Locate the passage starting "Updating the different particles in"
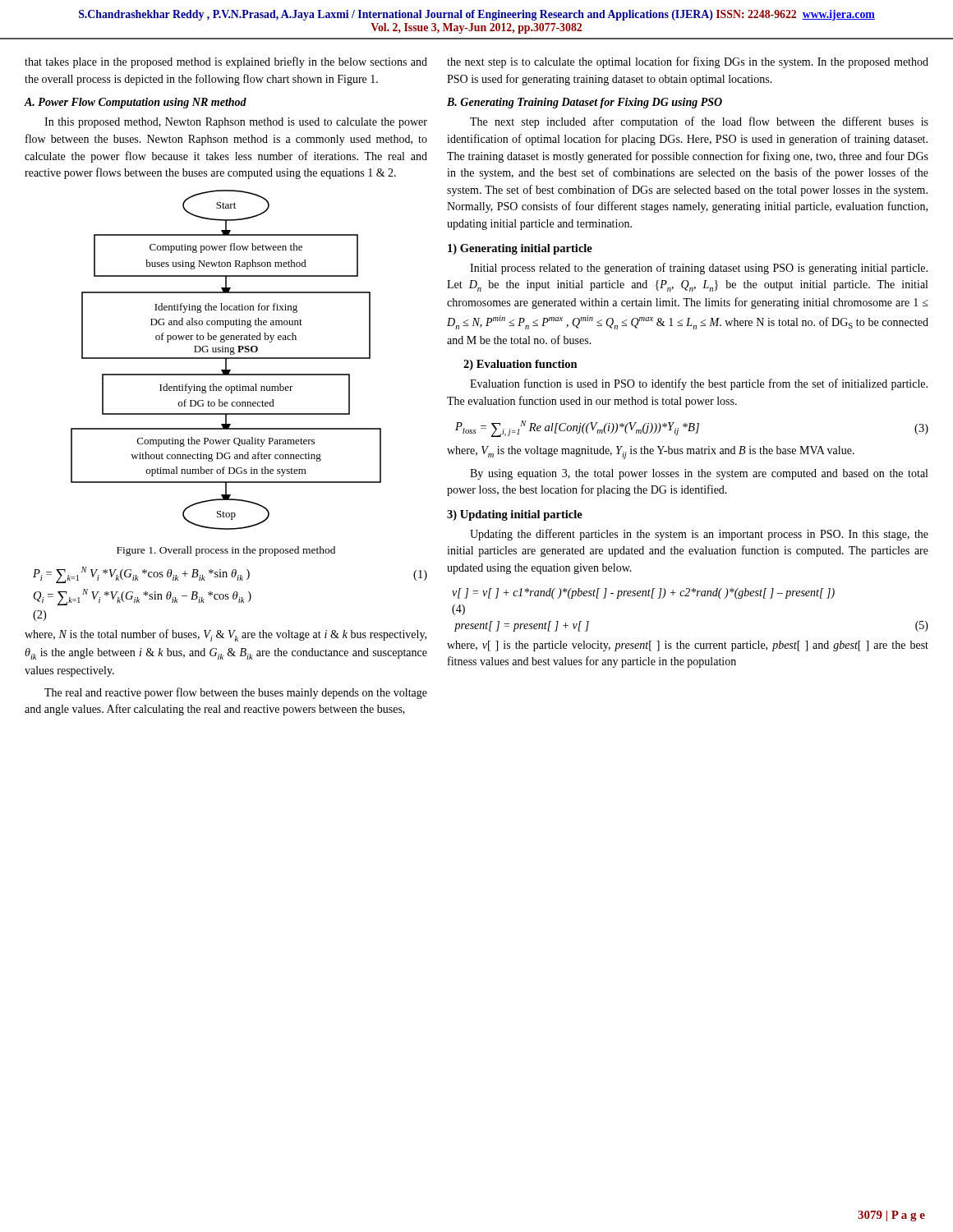Screen dimensions: 1232x953 [x=688, y=552]
